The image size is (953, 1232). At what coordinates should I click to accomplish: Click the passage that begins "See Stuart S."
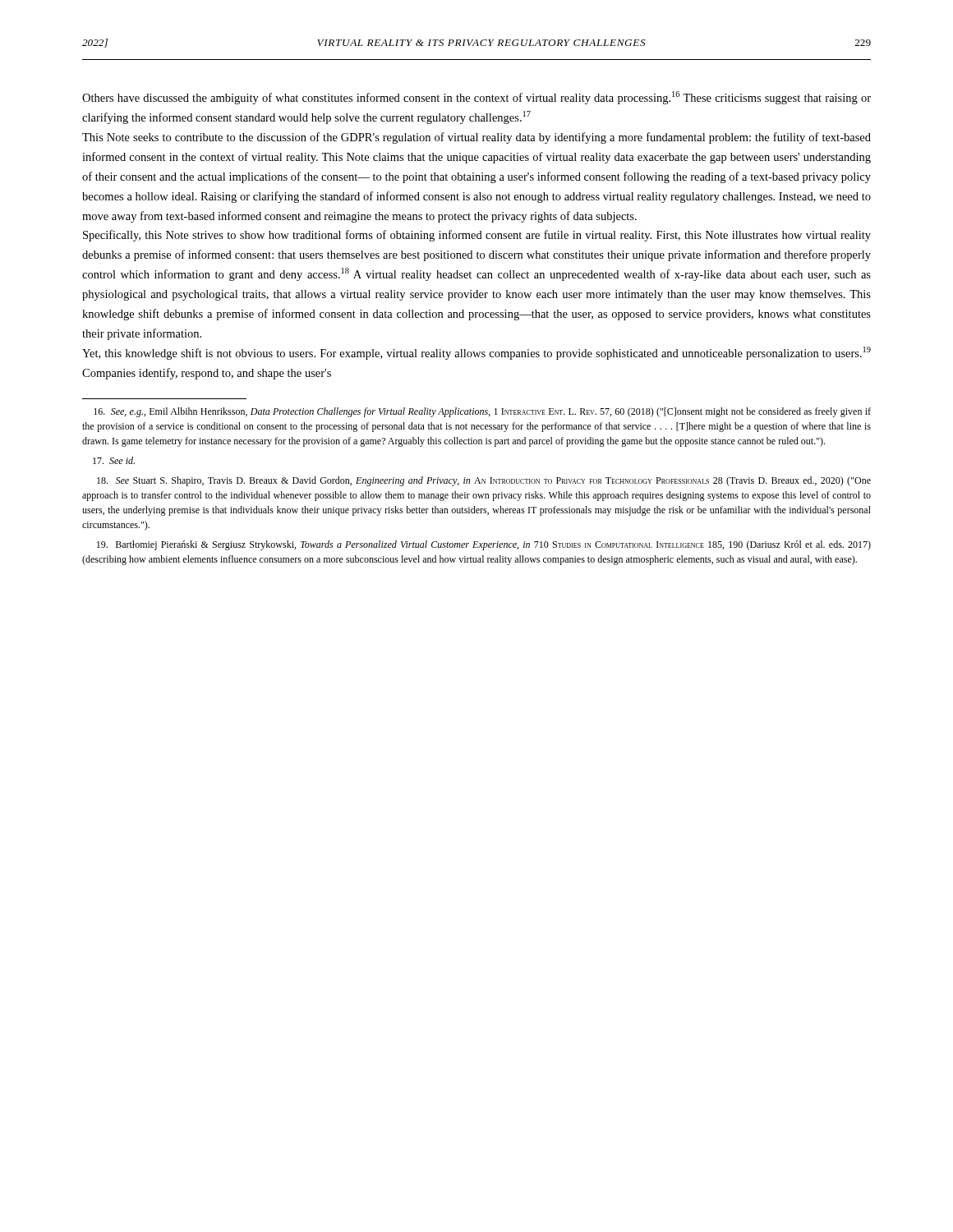[476, 503]
